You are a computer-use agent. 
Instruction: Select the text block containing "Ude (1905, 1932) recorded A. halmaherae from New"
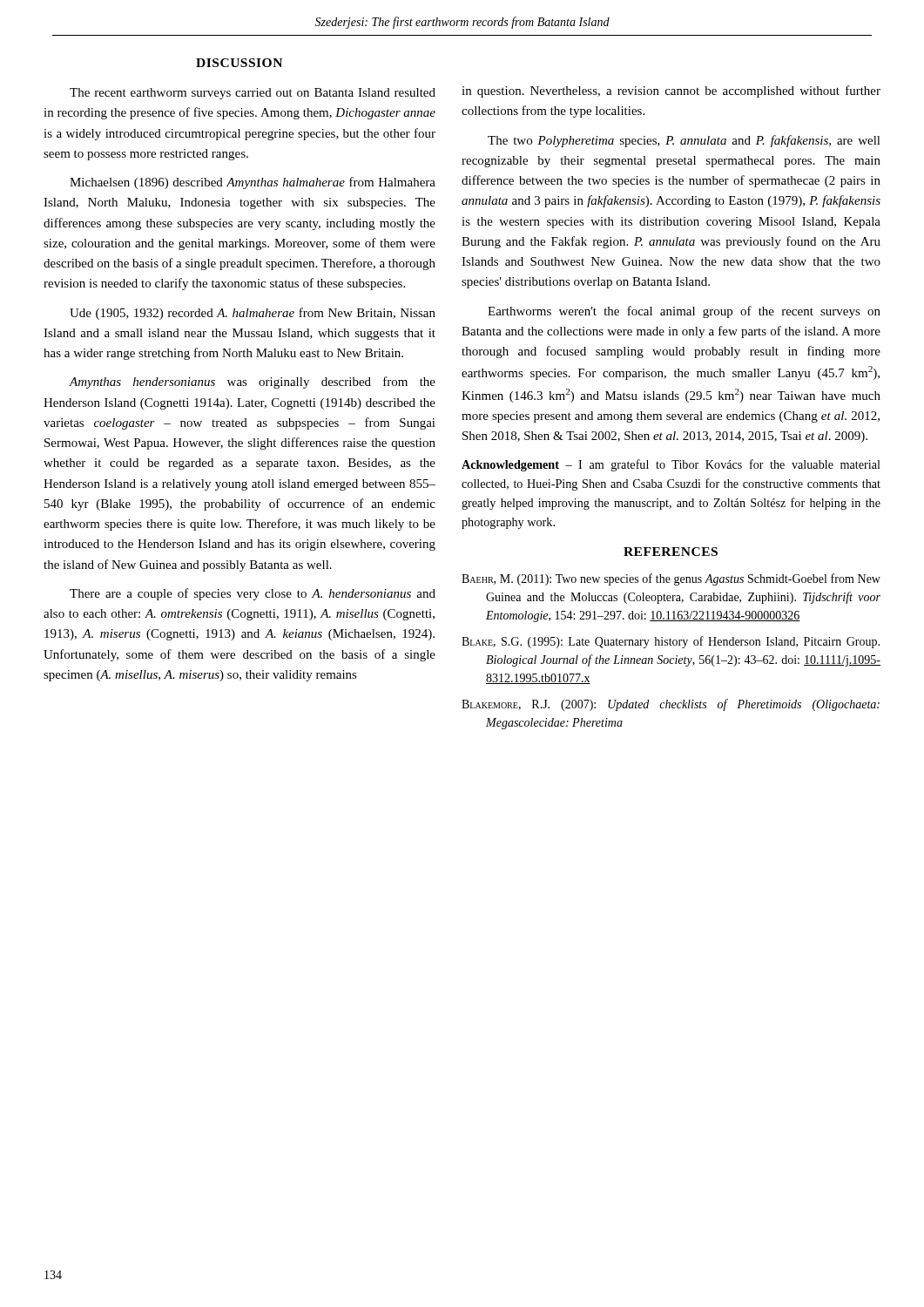tap(240, 333)
